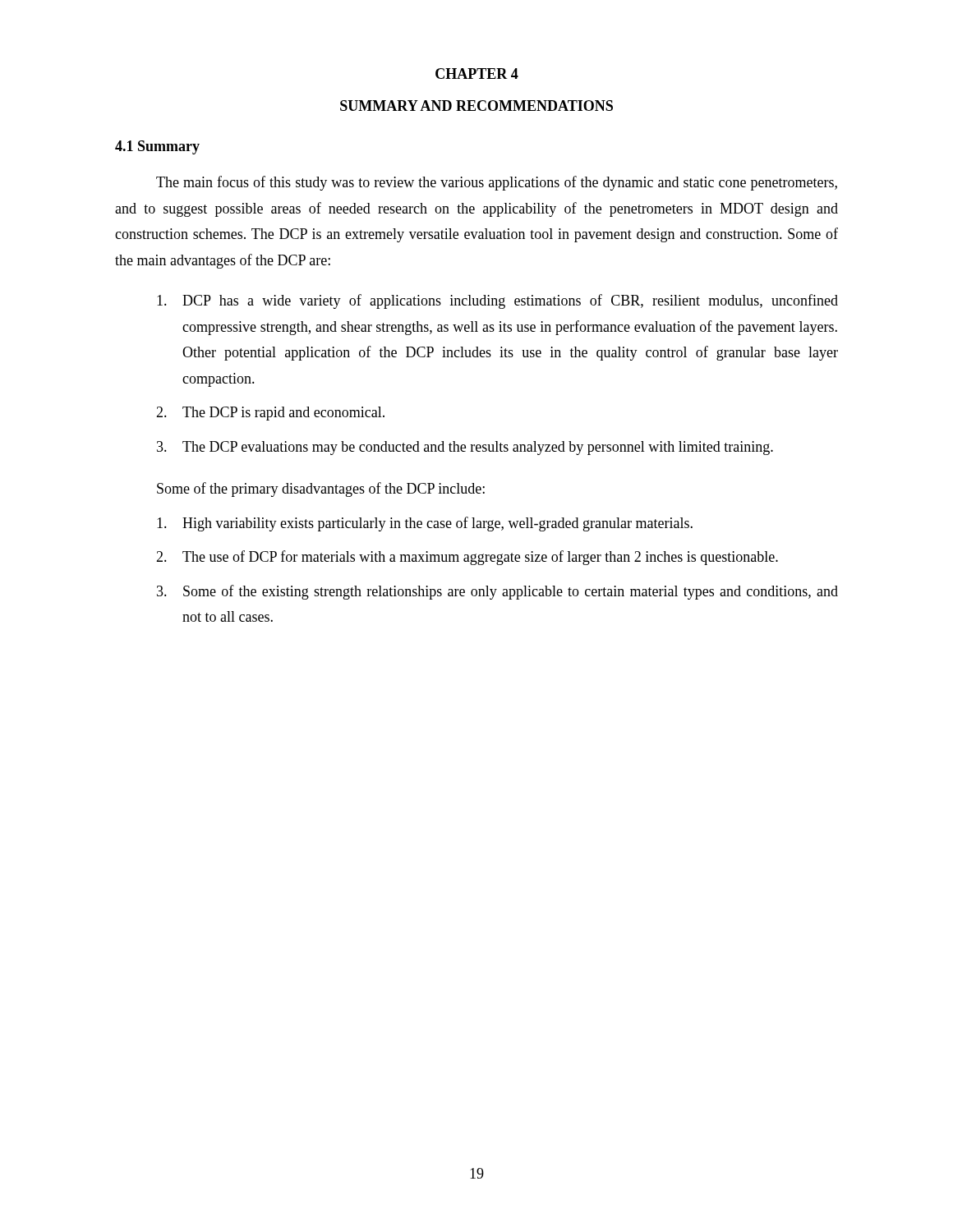Image resolution: width=953 pixels, height=1232 pixels.
Task: Find the list item containing "High variability exists"
Action: point(497,523)
